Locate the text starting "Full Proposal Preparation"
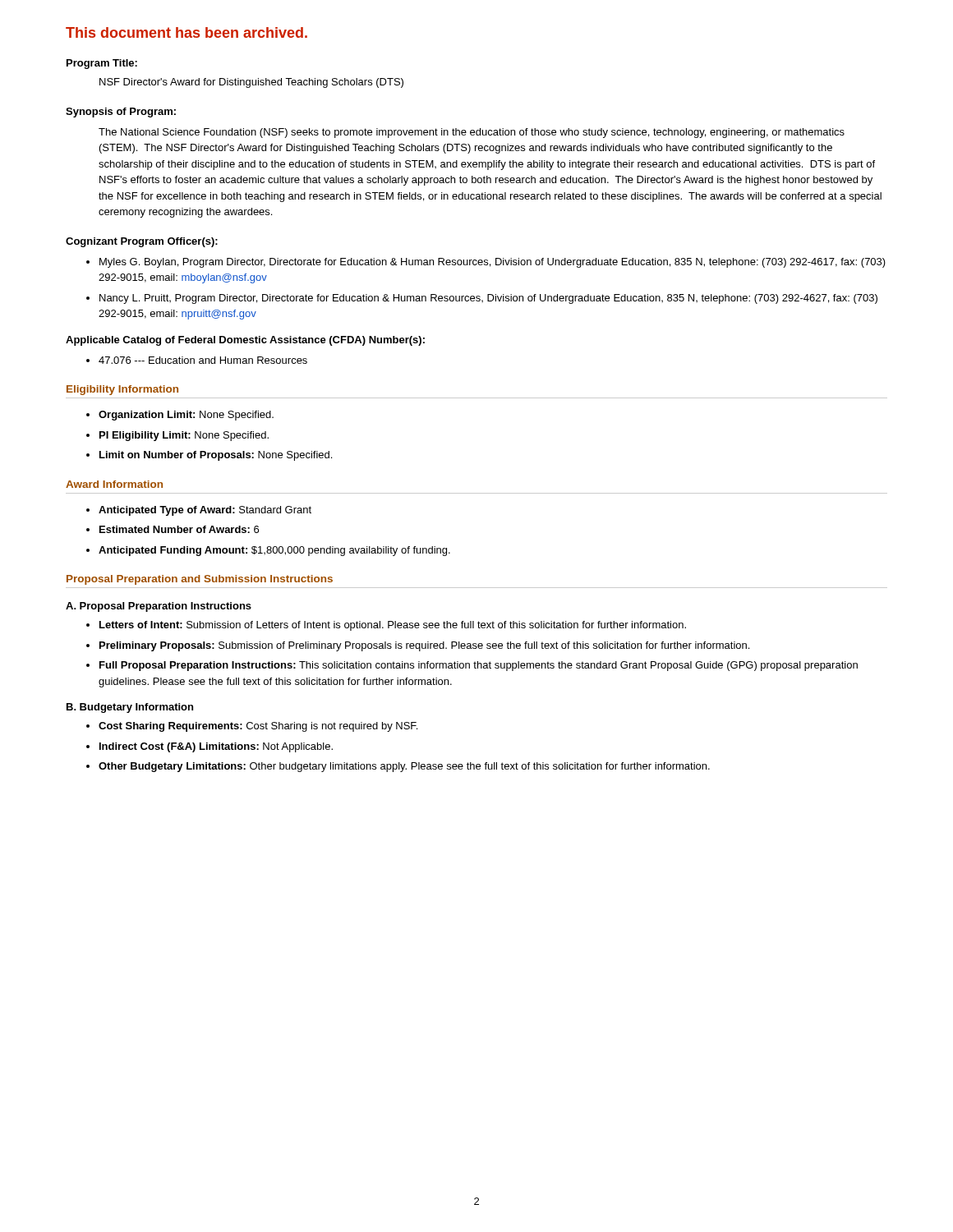This screenshot has height=1232, width=953. 478,673
